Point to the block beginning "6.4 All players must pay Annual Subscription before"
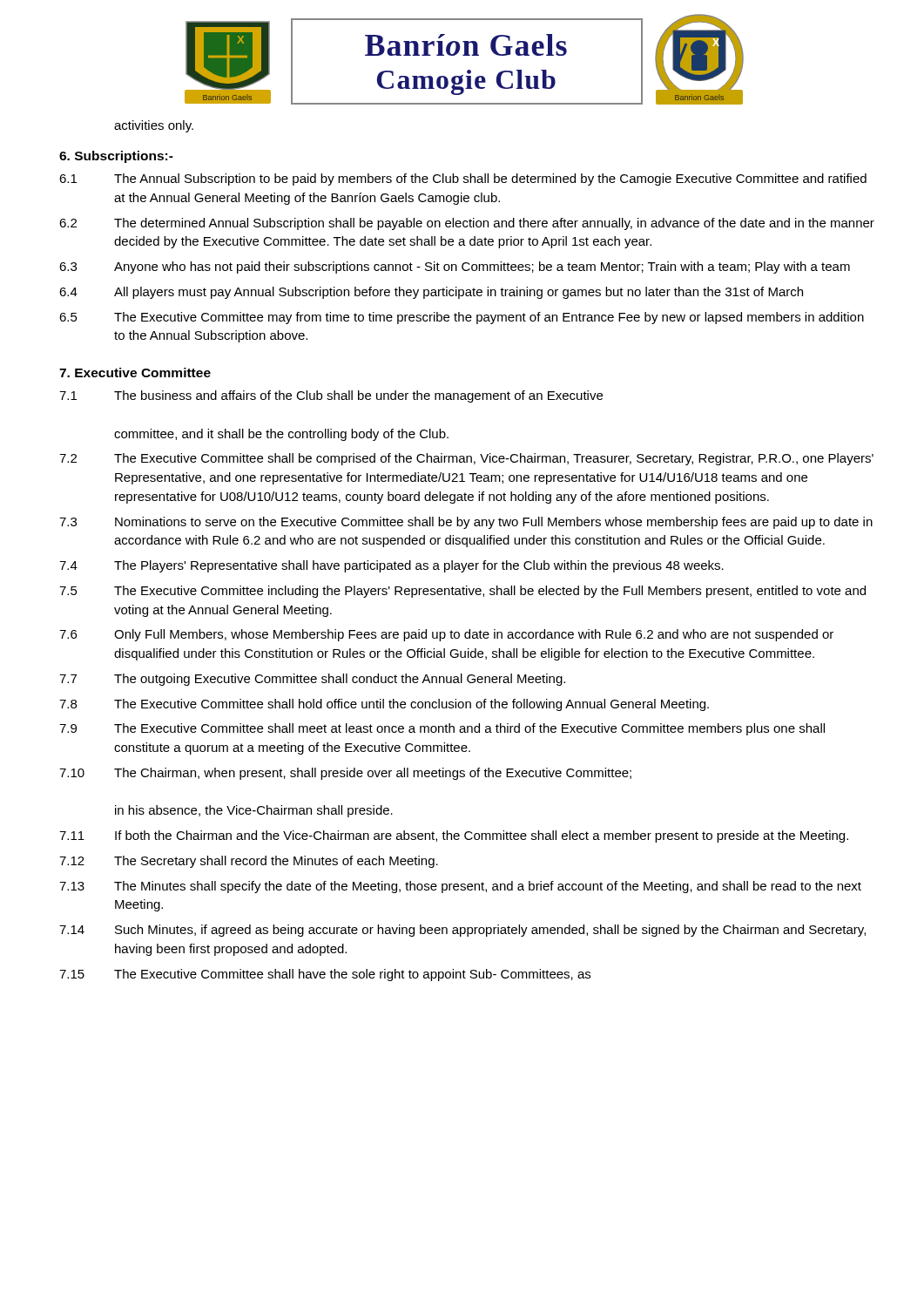This screenshot has height=1307, width=924. [x=468, y=292]
